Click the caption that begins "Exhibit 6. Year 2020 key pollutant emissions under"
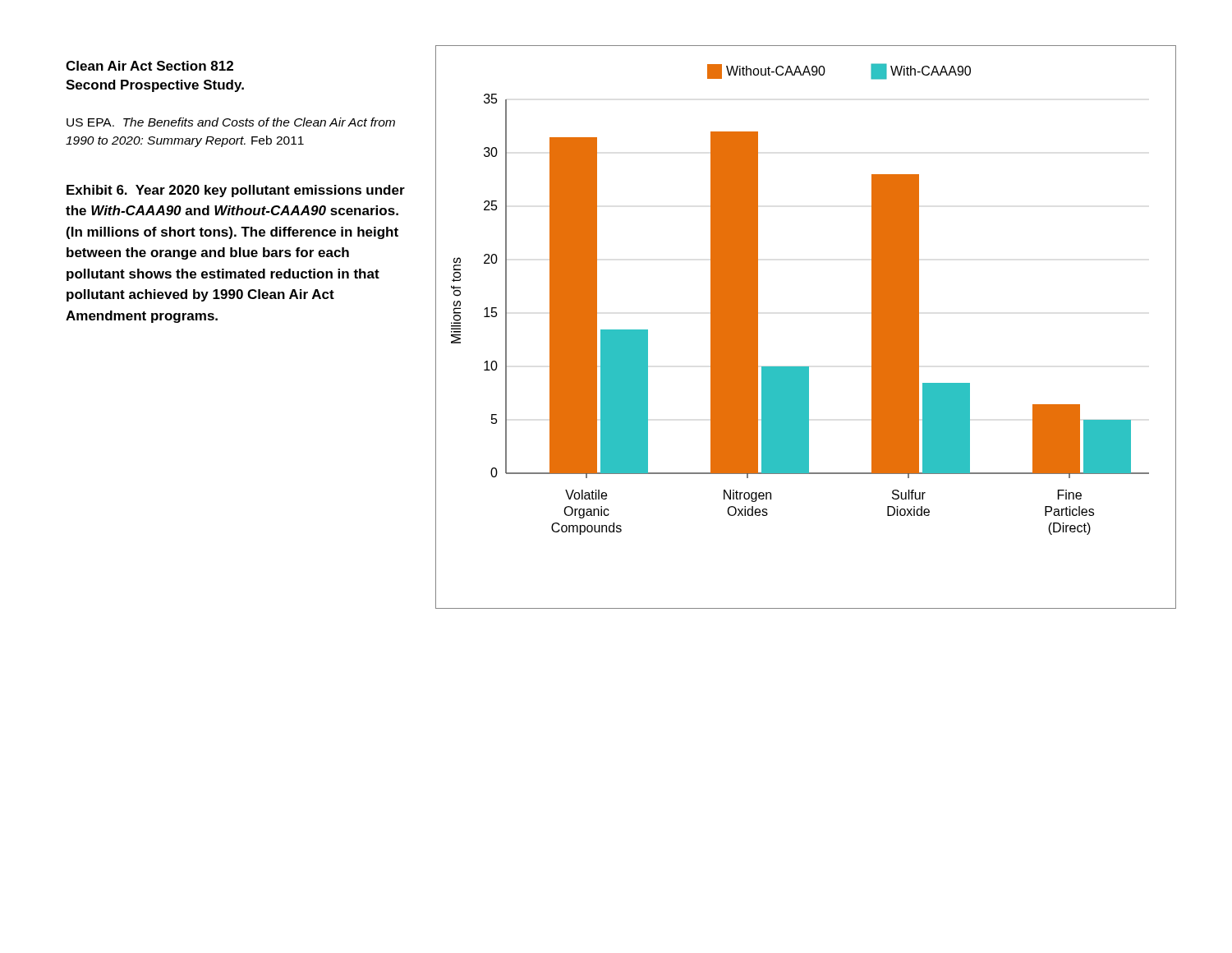Image resolution: width=1232 pixels, height=953 pixels. point(235,253)
